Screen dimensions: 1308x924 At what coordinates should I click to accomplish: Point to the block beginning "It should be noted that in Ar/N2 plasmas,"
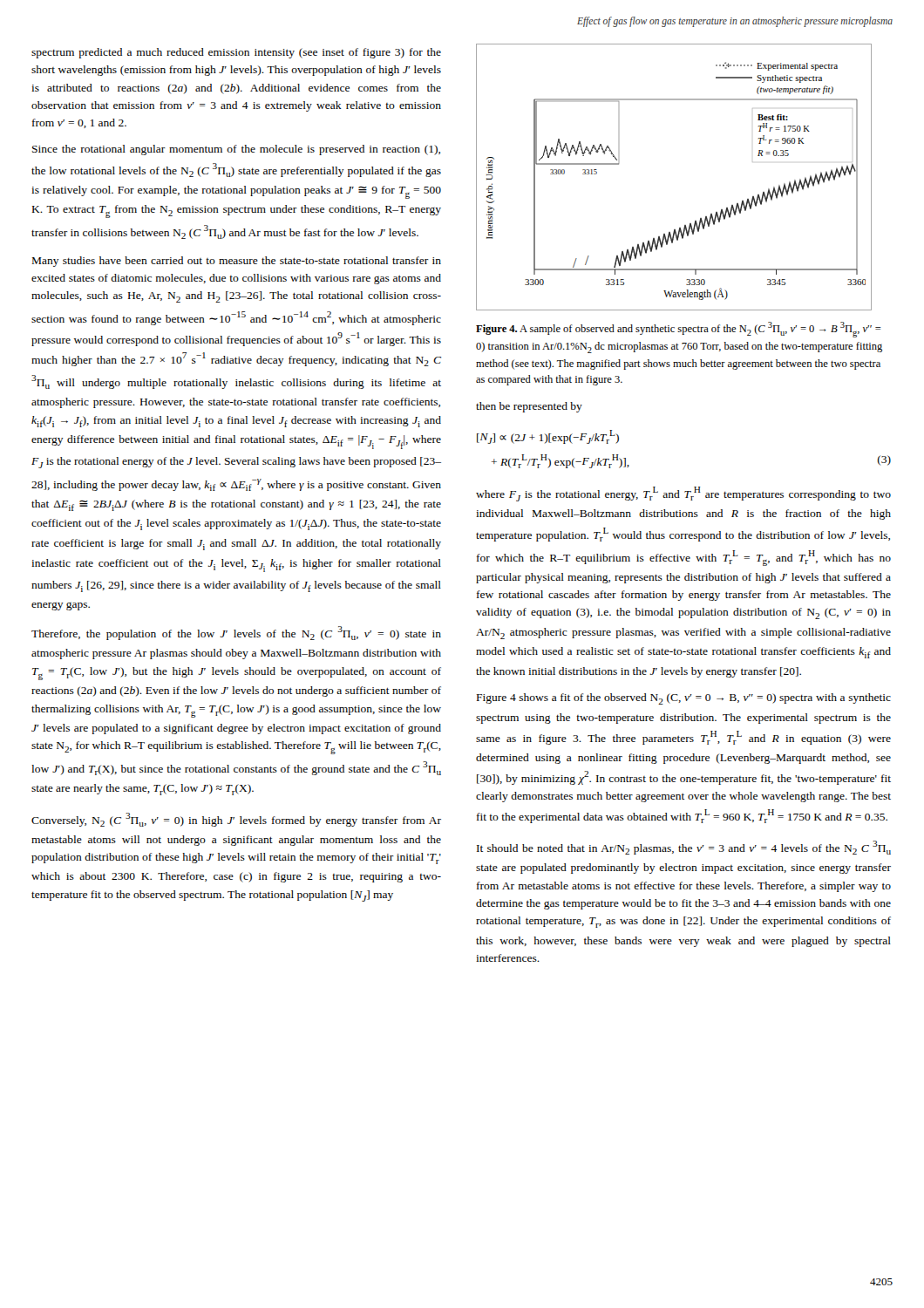pos(683,901)
